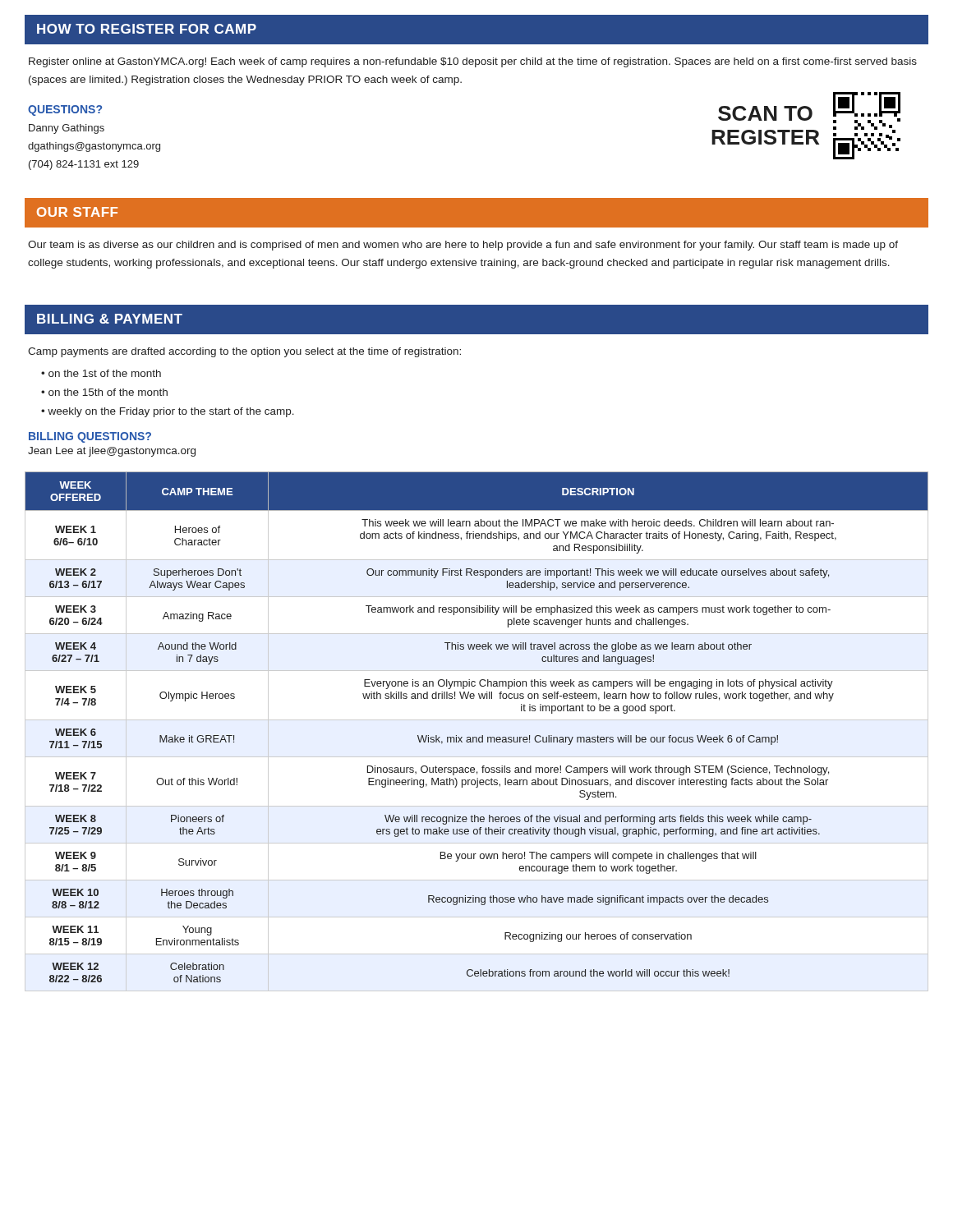Image resolution: width=953 pixels, height=1232 pixels.
Task: Locate the block of text that opens with "Camp payments are drafted according to"
Action: 245,351
